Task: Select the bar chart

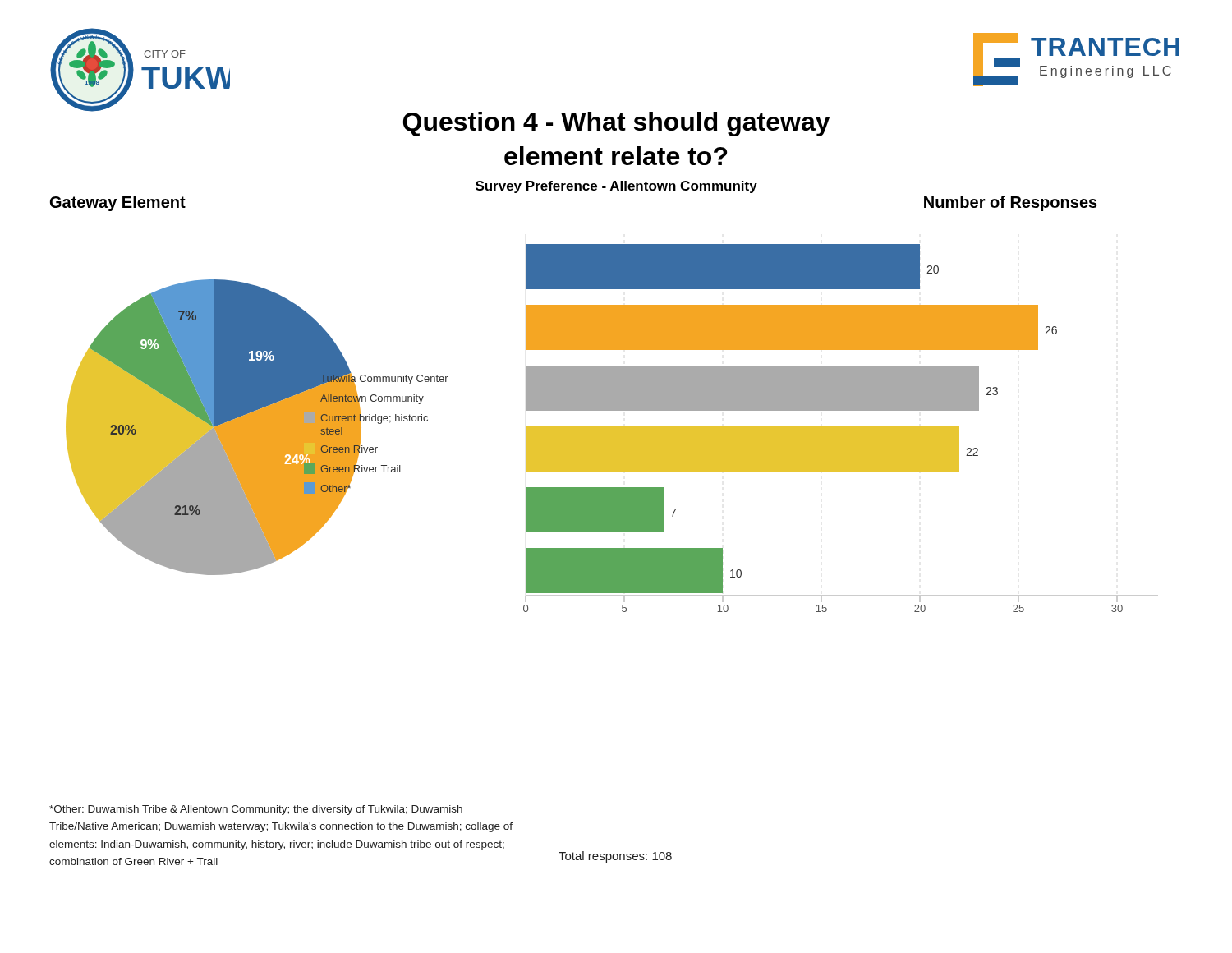Action: tap(834, 440)
